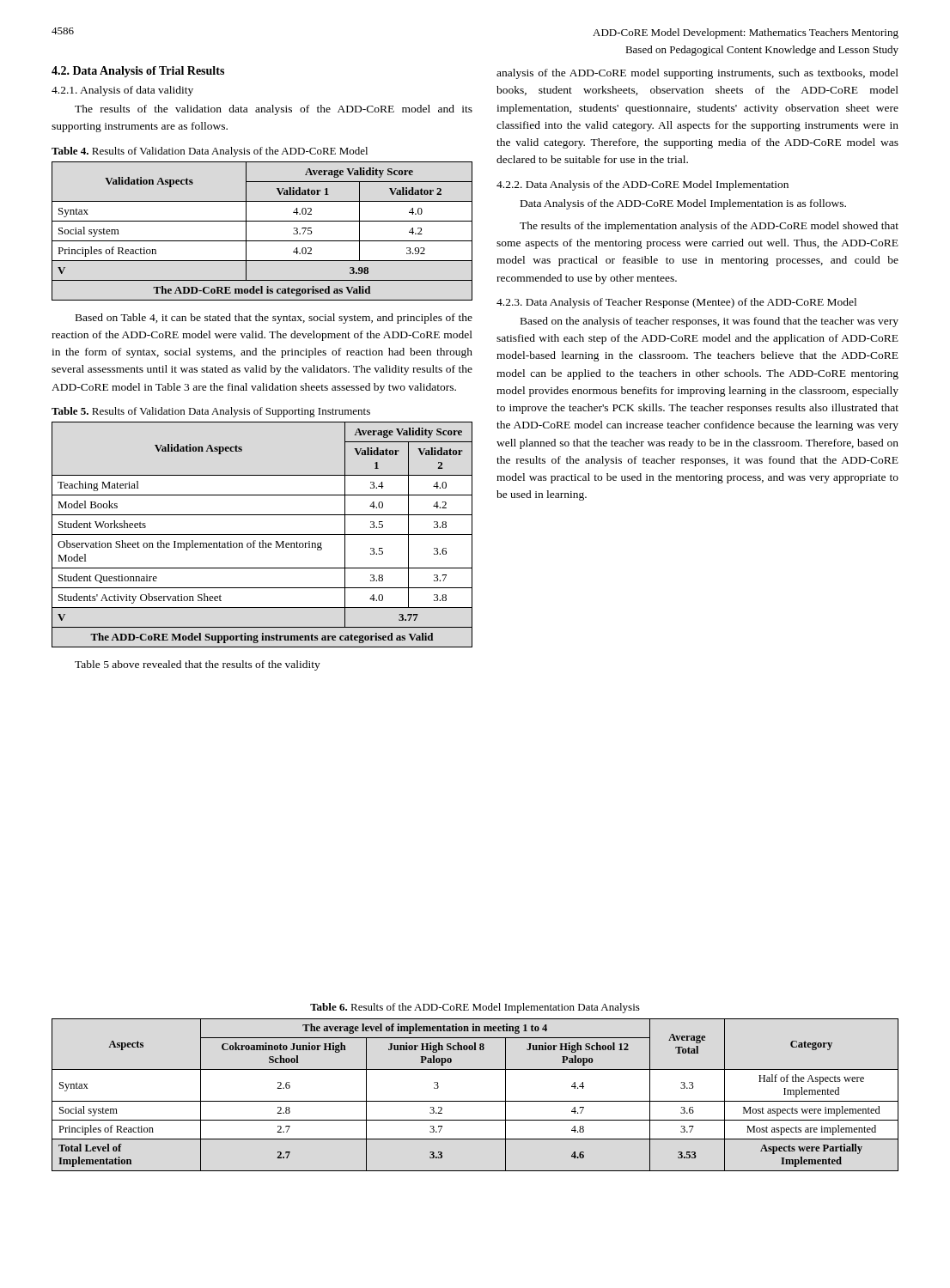Point to the text starting "The results of the implementation"

click(697, 251)
